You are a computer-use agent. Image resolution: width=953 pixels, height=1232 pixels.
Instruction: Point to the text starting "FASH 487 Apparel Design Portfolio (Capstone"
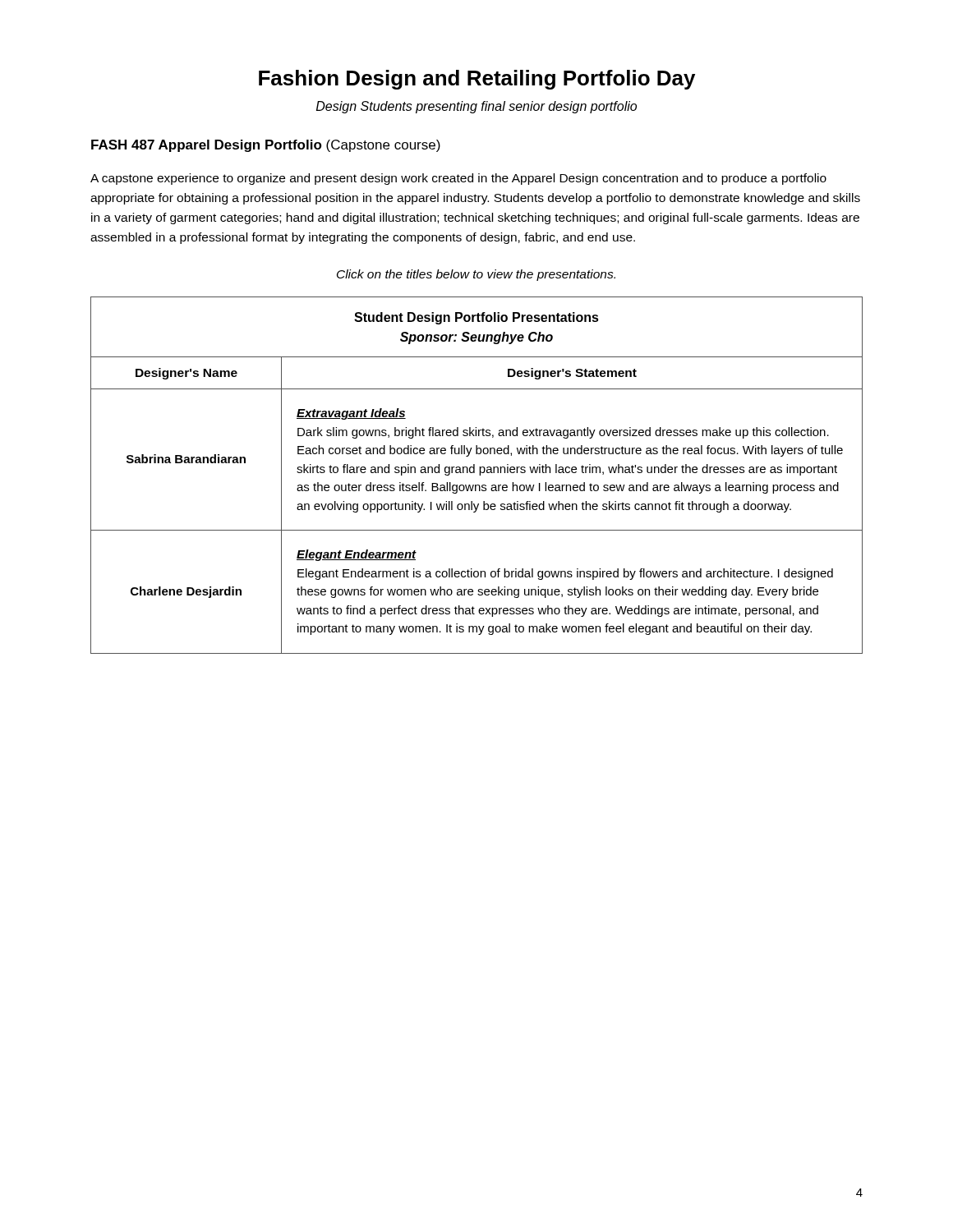coord(266,145)
